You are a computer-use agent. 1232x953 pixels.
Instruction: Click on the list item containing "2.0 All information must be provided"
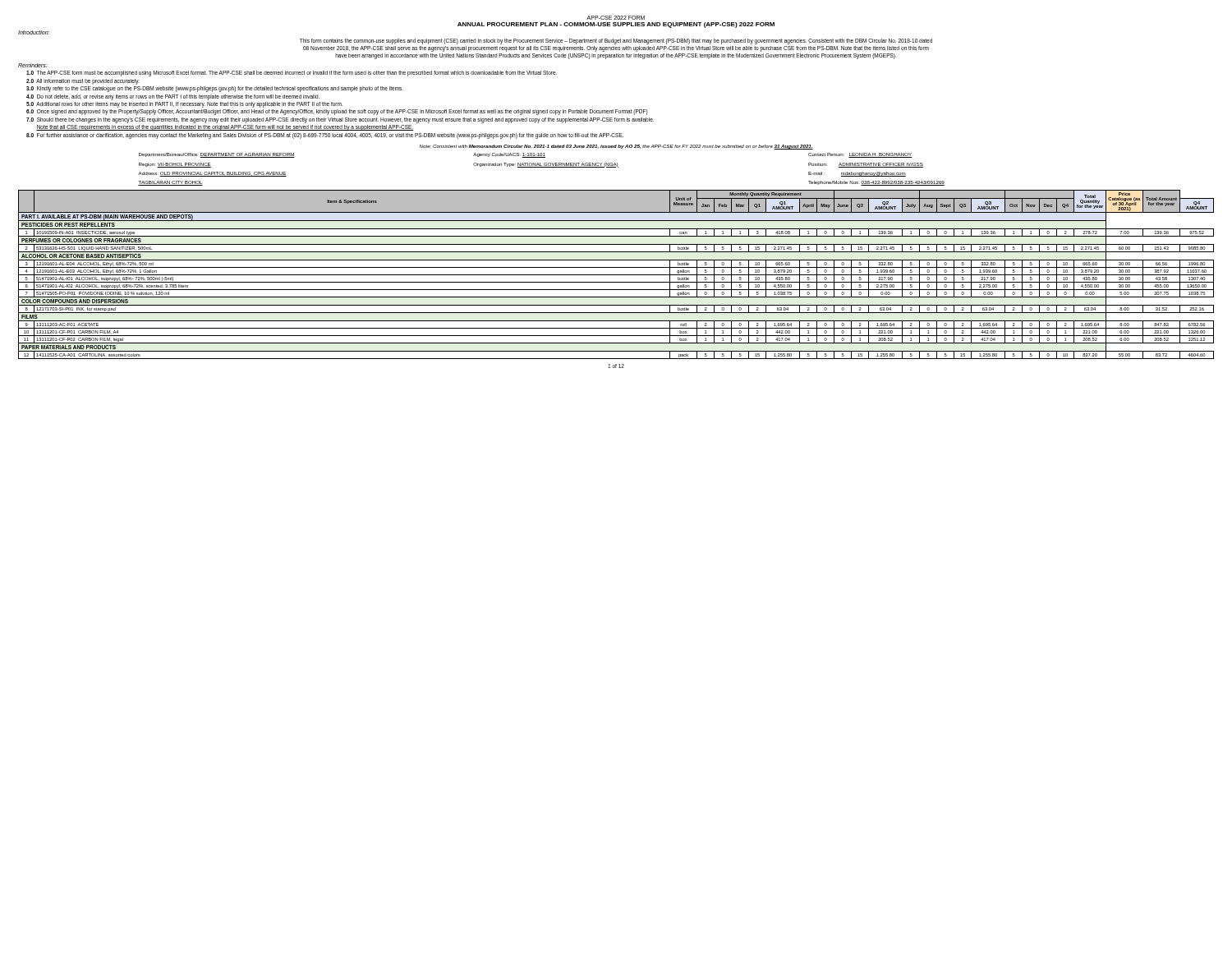click(x=83, y=81)
